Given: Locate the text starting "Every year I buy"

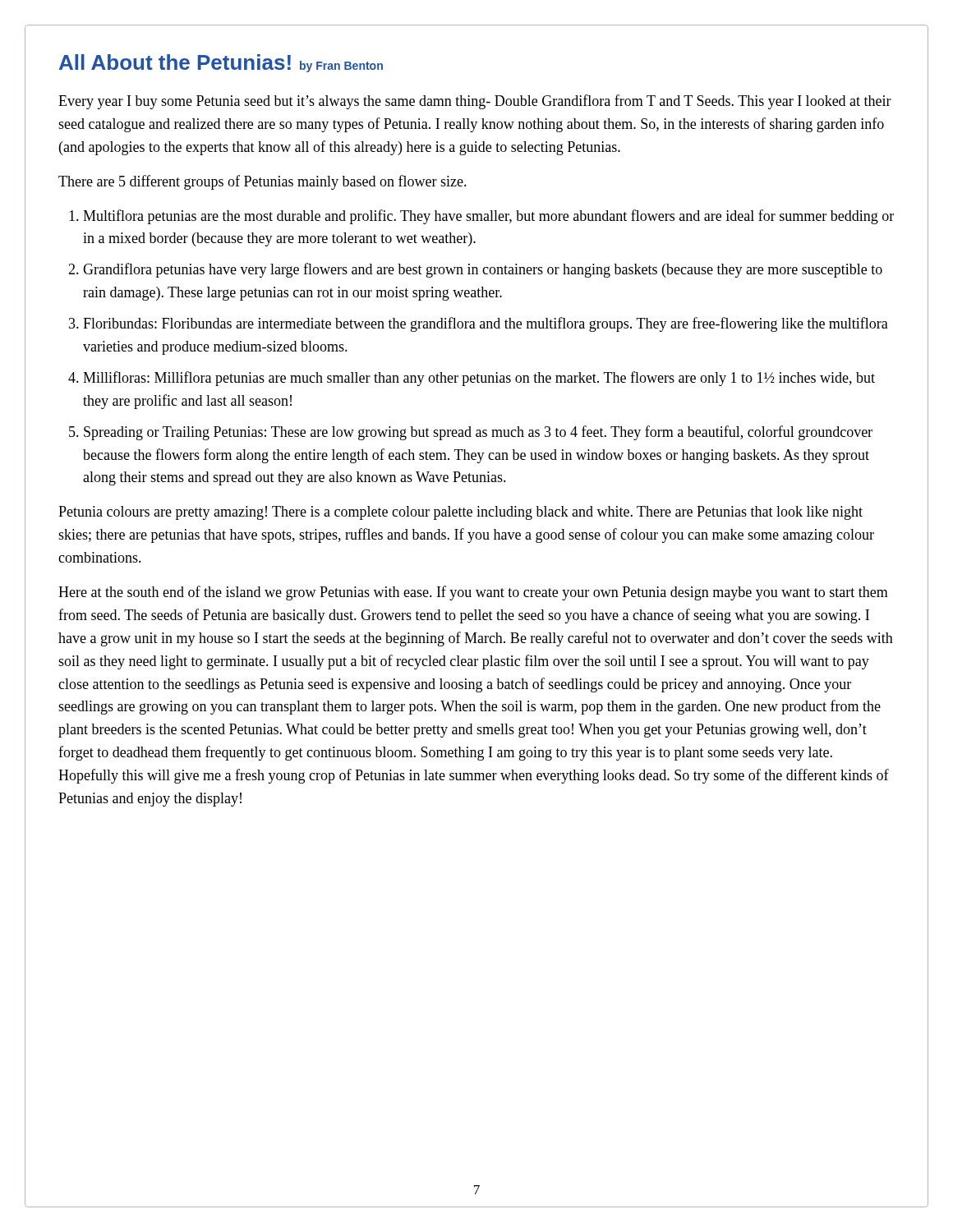Looking at the screenshot, I should (475, 124).
